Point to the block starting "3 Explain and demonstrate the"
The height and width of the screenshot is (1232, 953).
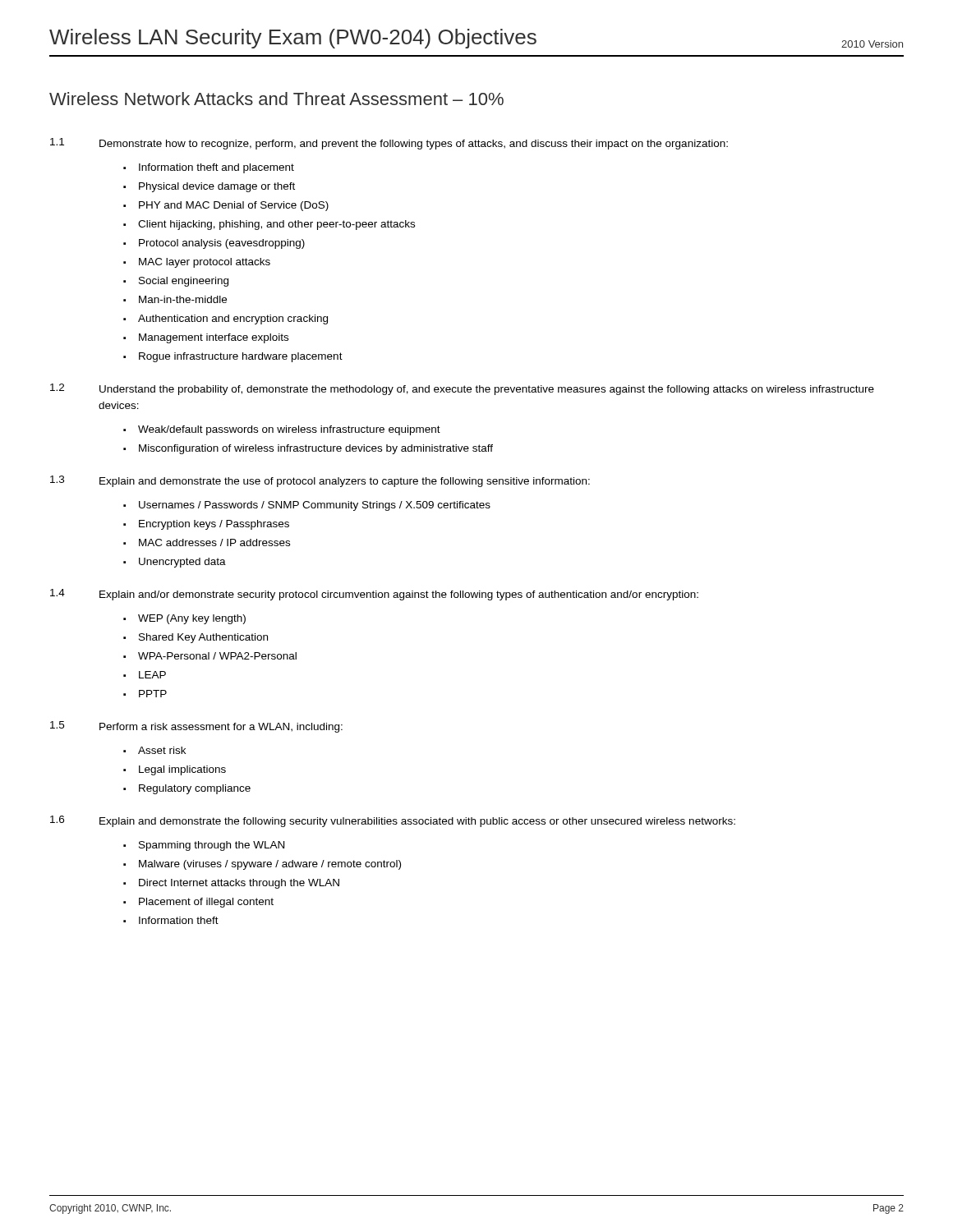pos(320,481)
